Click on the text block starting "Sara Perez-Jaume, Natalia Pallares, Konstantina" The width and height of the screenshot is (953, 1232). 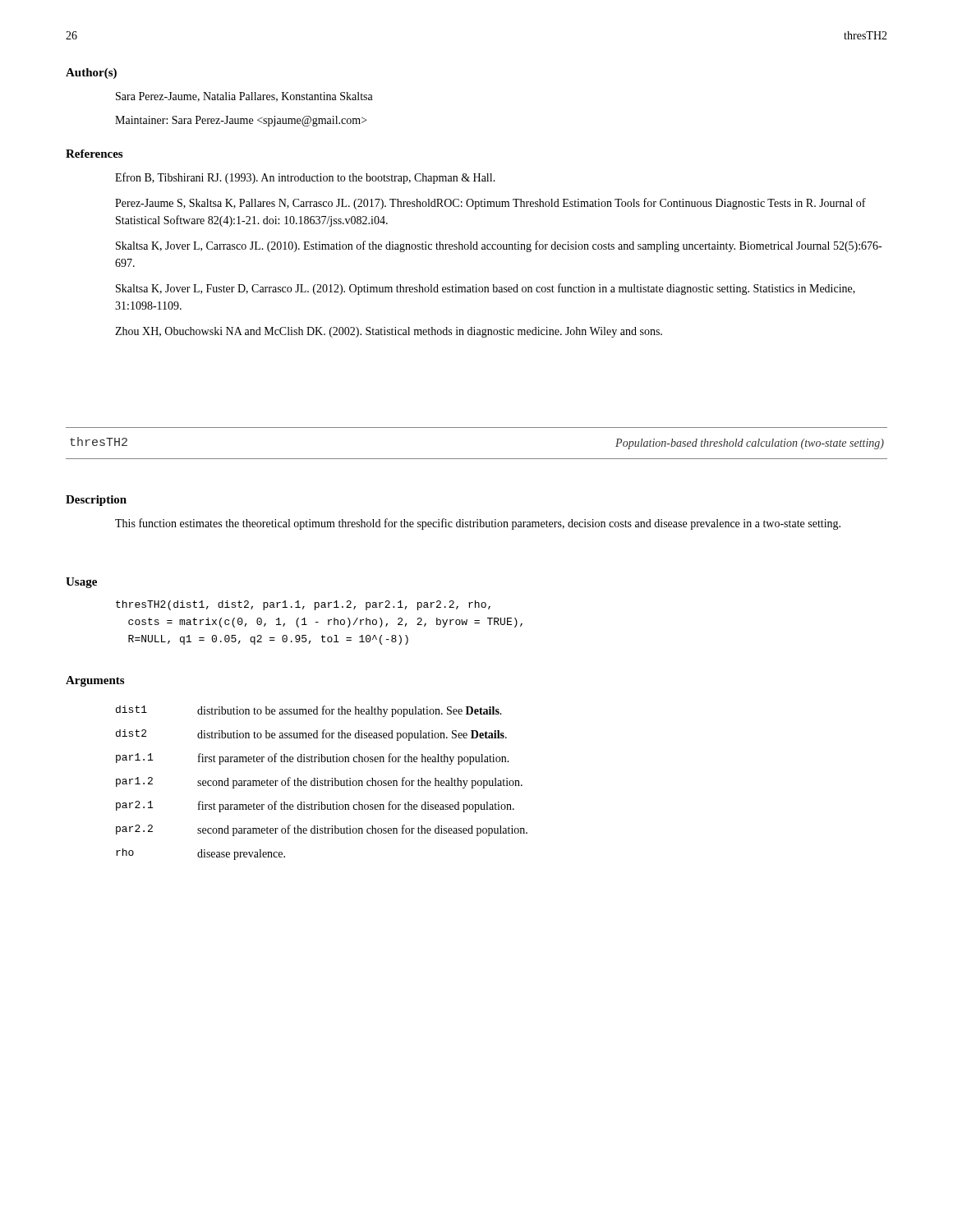coord(244,96)
